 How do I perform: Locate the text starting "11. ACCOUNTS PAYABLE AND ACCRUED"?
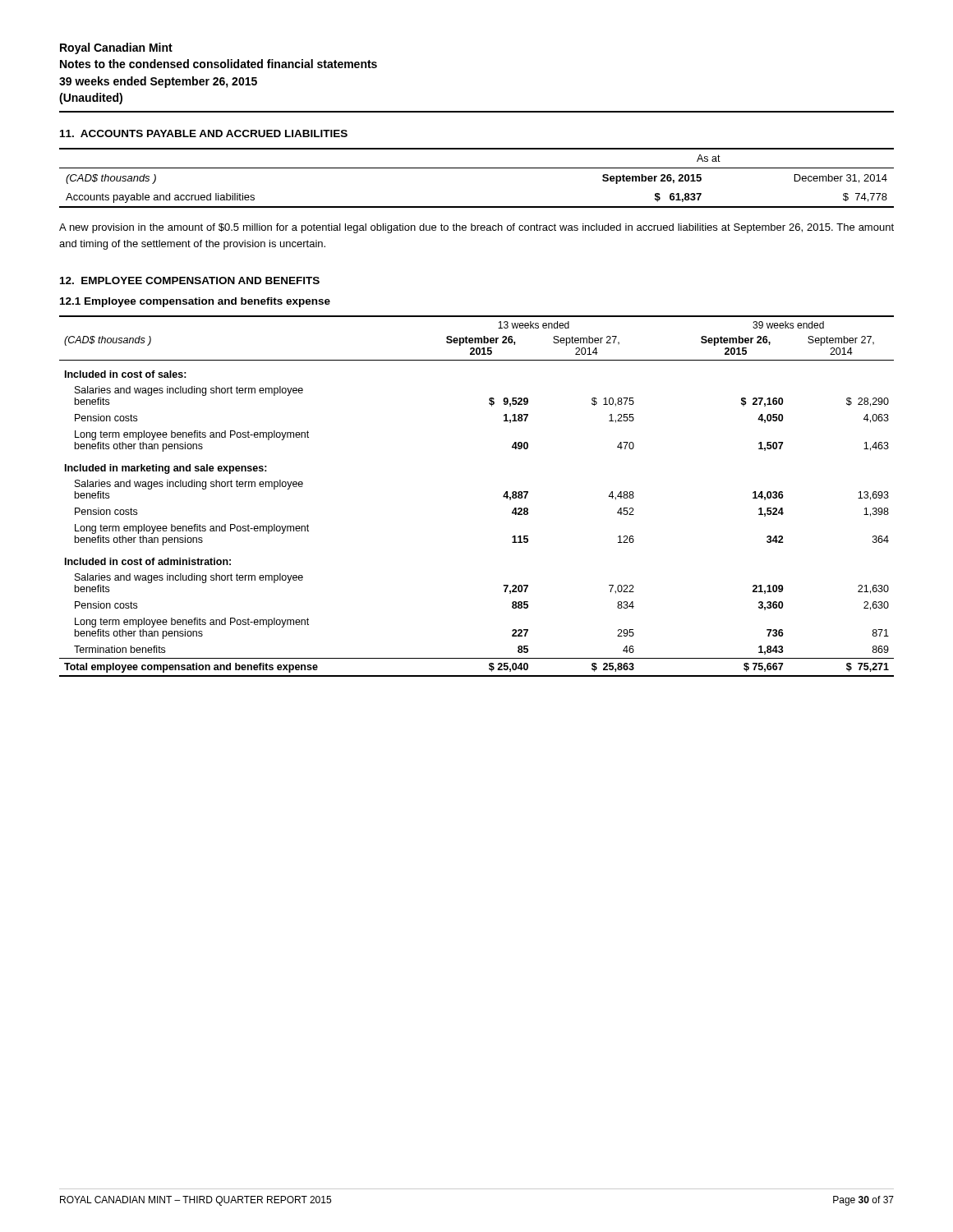coord(203,134)
